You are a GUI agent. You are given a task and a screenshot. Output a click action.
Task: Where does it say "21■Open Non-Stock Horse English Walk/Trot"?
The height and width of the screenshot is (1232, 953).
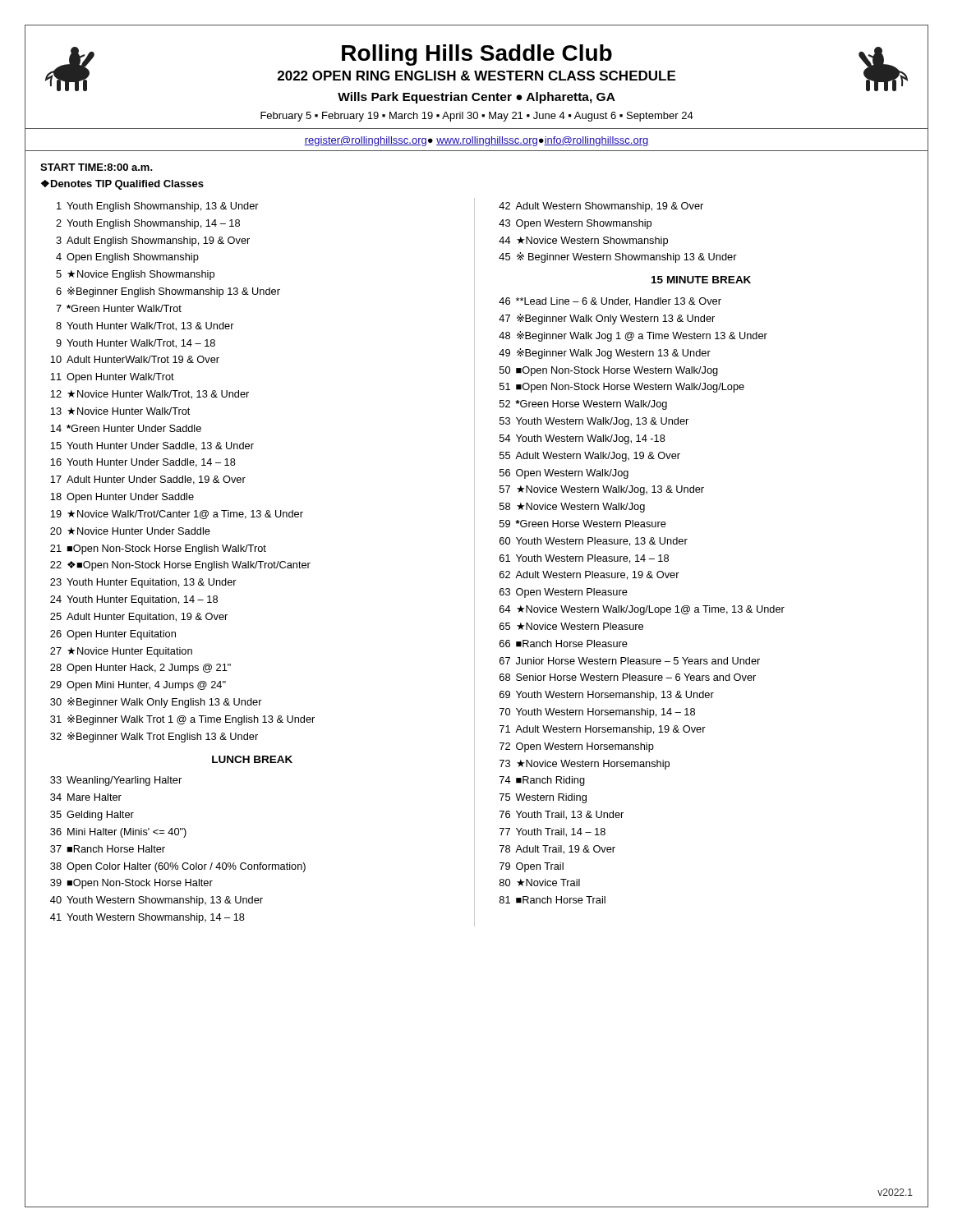point(252,548)
